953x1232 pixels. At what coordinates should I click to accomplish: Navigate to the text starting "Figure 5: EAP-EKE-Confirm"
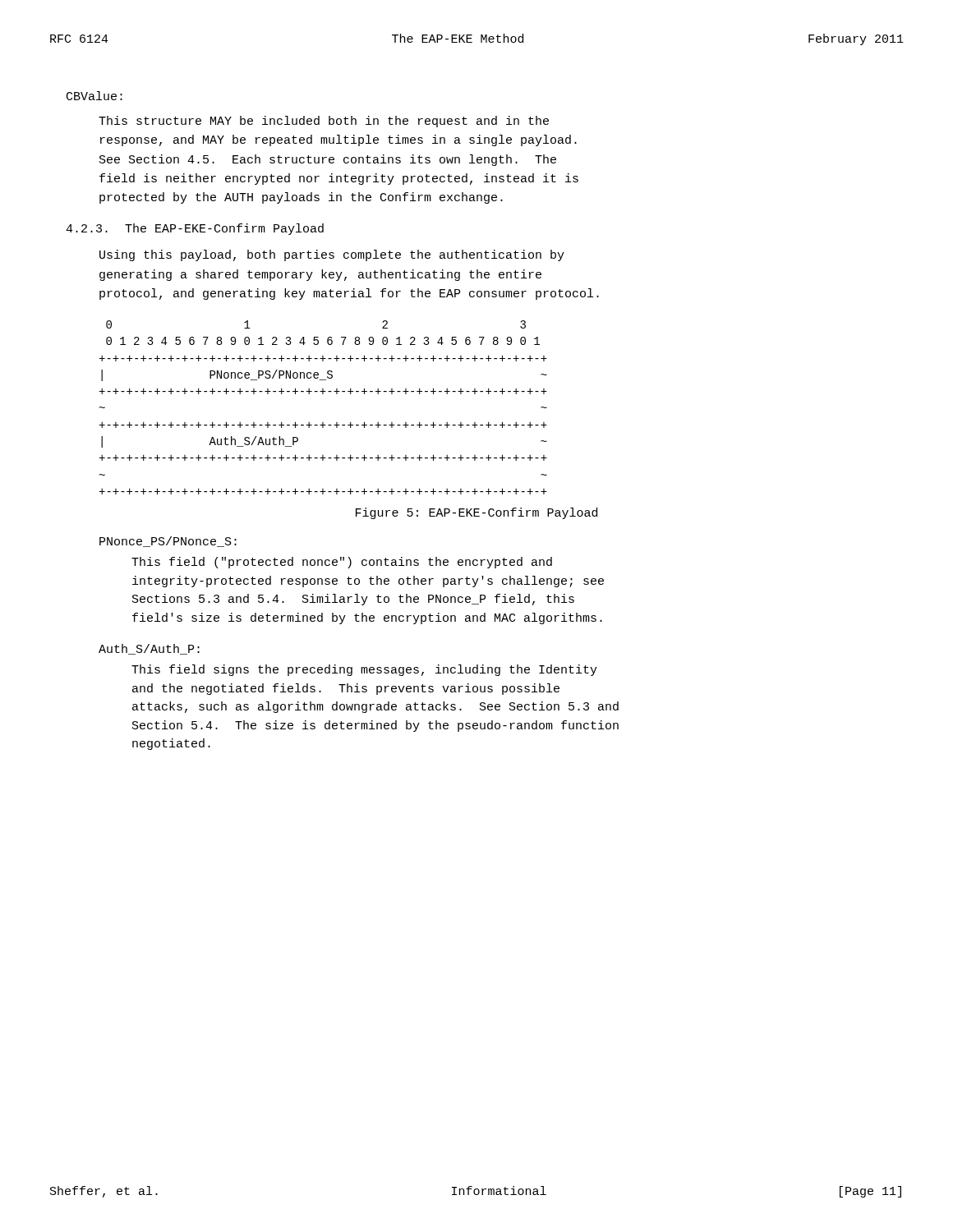coord(476,514)
